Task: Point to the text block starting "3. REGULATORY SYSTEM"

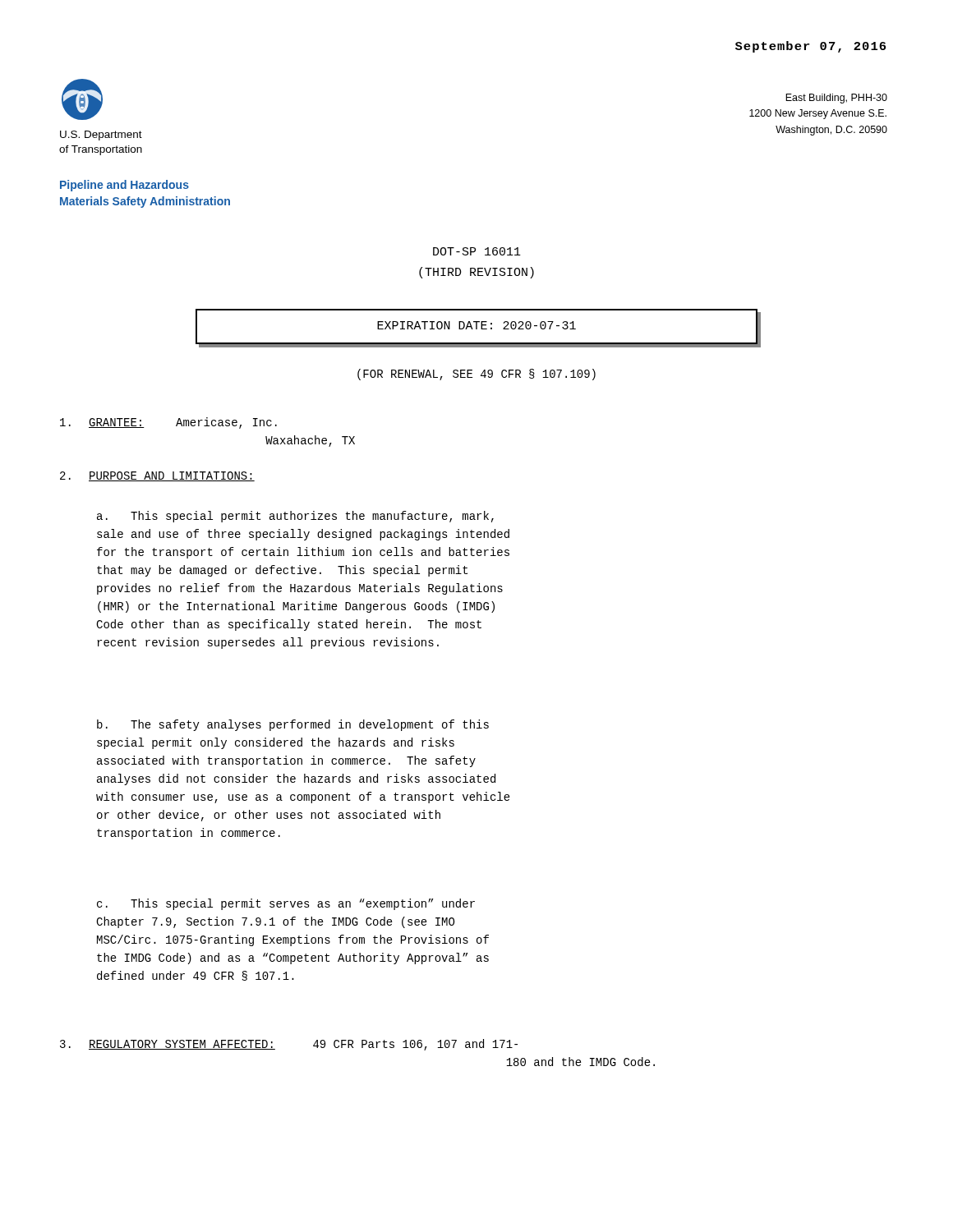Action: pos(358,1054)
